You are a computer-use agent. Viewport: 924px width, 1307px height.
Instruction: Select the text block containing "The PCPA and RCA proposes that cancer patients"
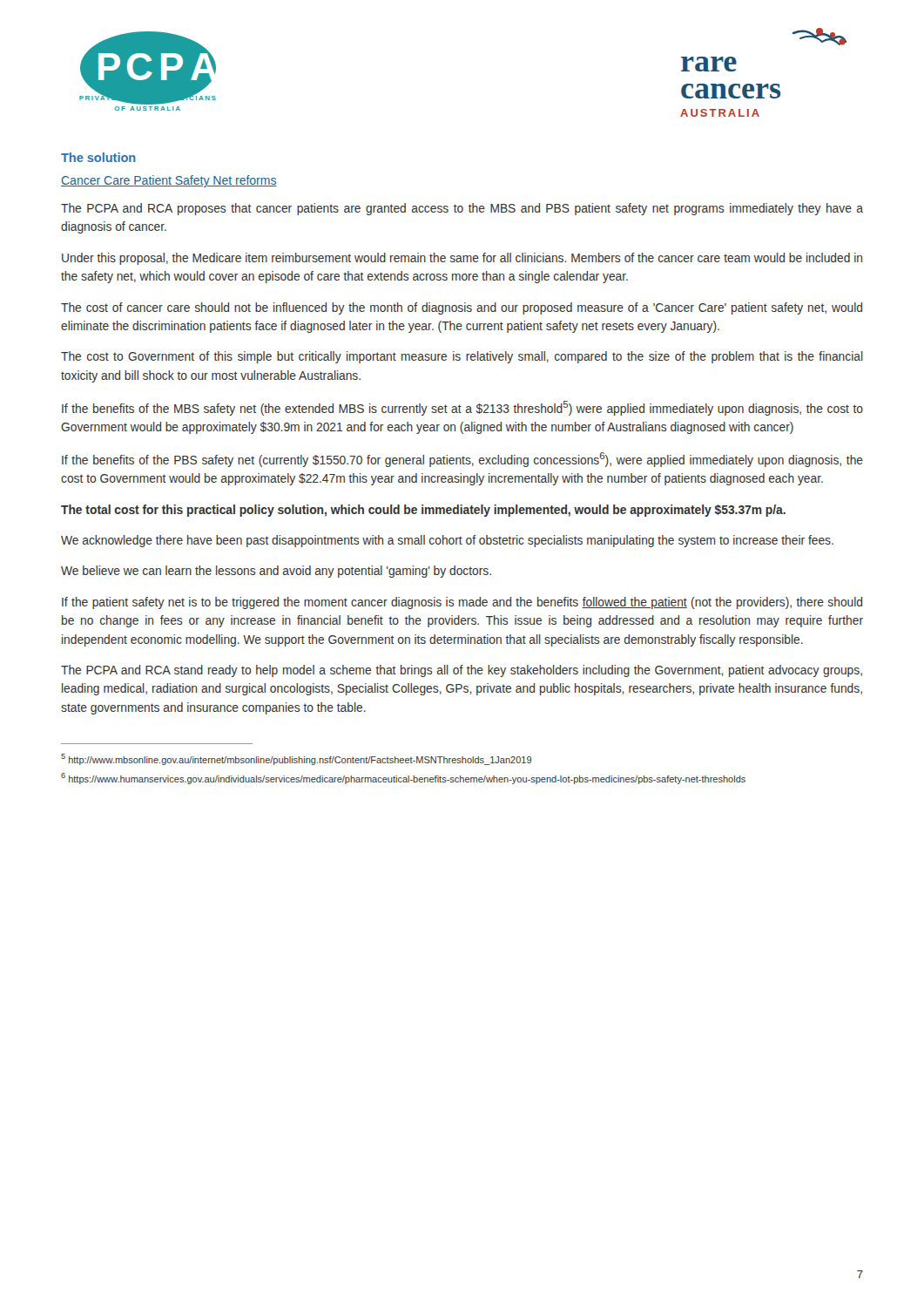[x=462, y=218]
